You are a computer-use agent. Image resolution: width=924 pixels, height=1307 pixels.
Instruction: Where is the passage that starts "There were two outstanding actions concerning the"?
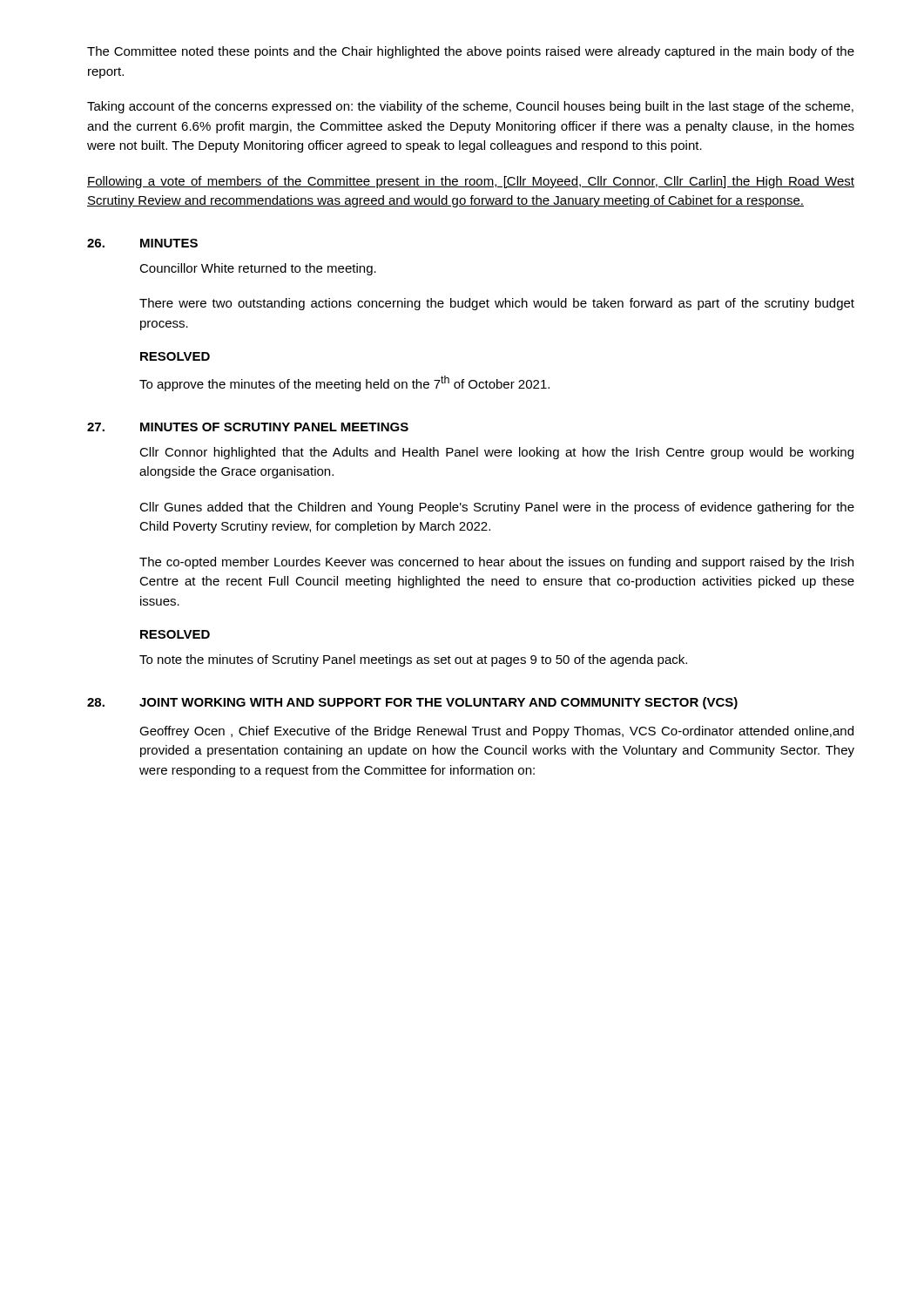tap(497, 313)
